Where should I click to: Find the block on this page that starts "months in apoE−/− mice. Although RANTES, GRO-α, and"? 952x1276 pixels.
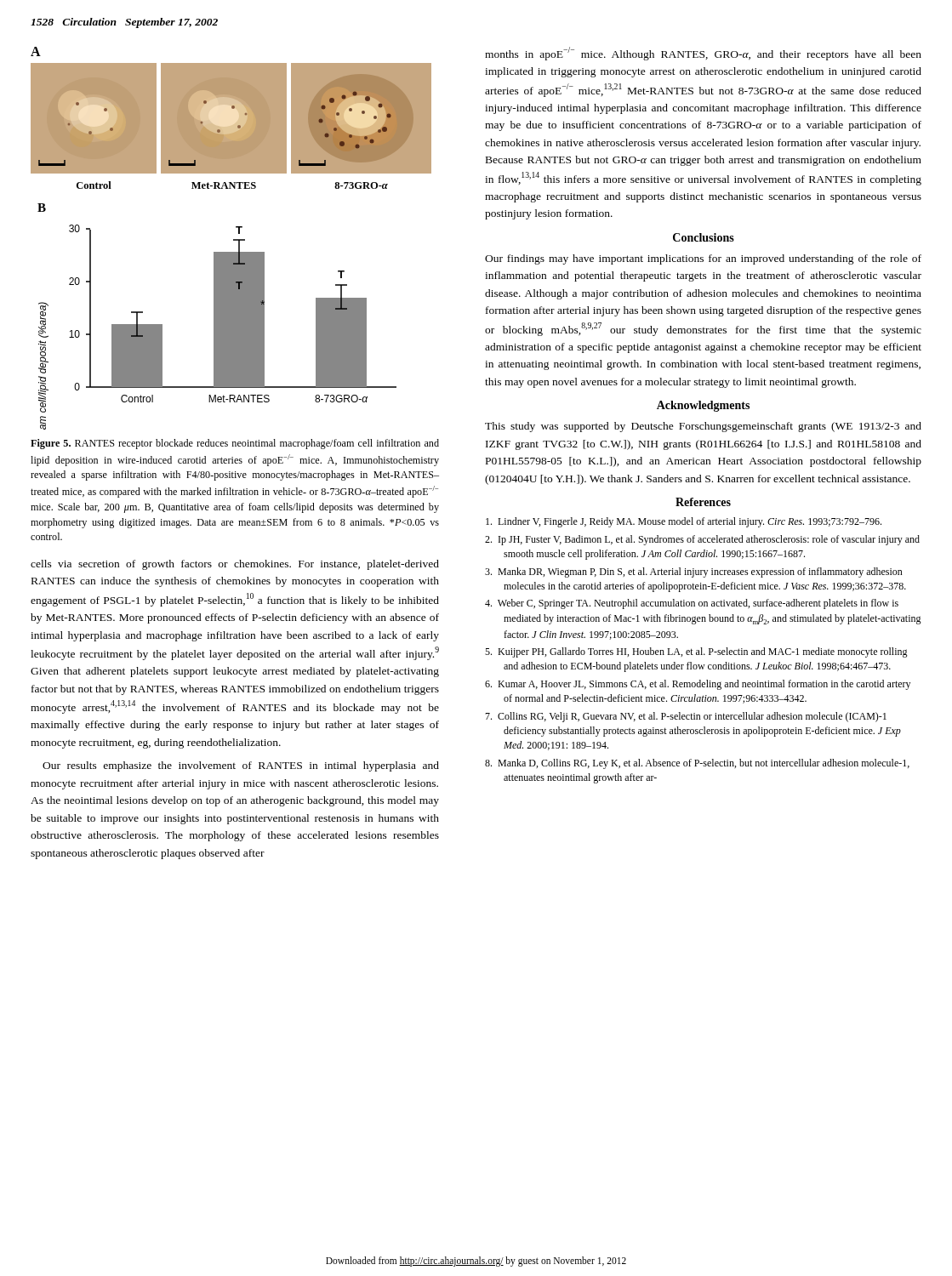703,133
